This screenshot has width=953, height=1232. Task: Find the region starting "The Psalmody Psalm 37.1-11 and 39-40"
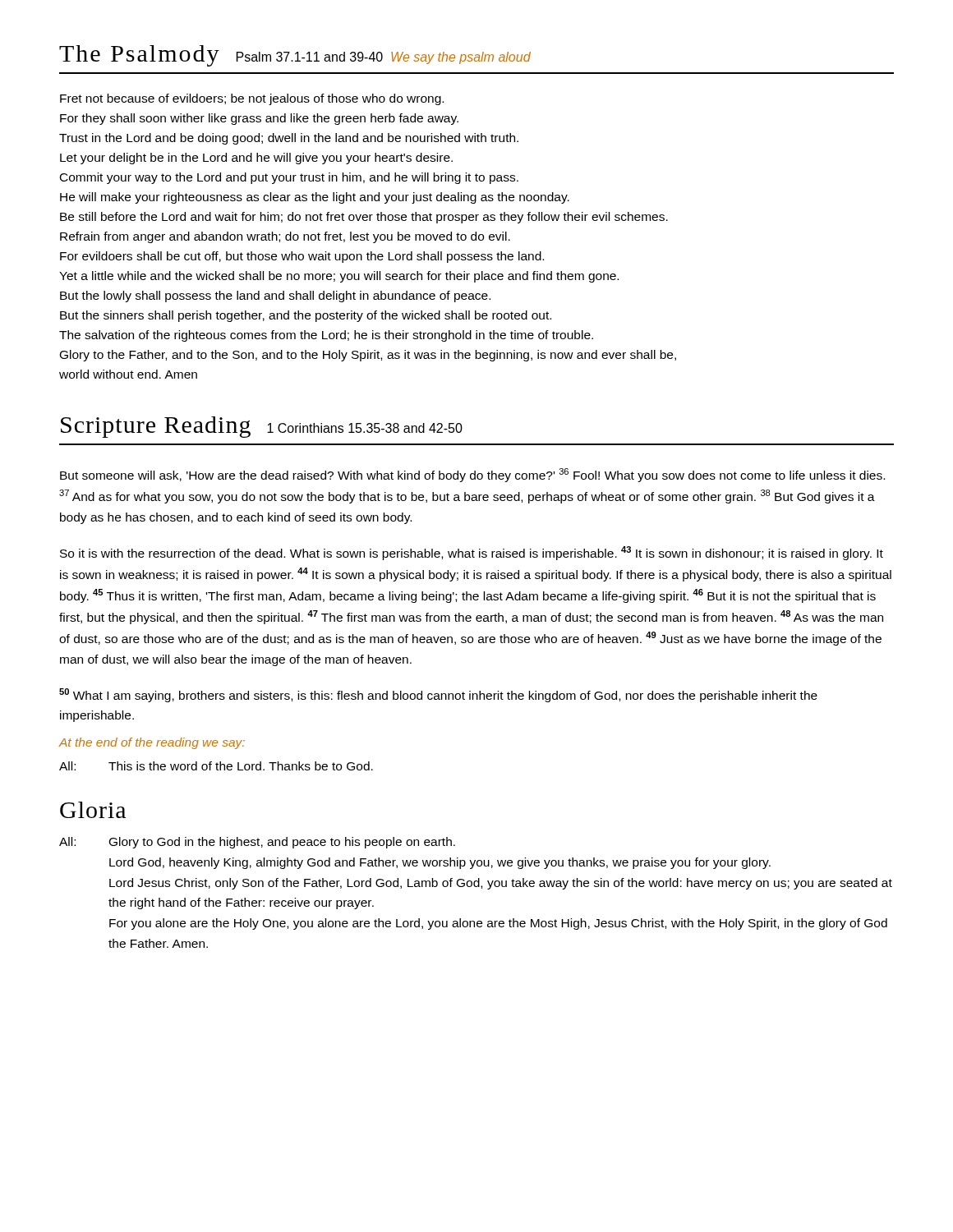point(295,53)
